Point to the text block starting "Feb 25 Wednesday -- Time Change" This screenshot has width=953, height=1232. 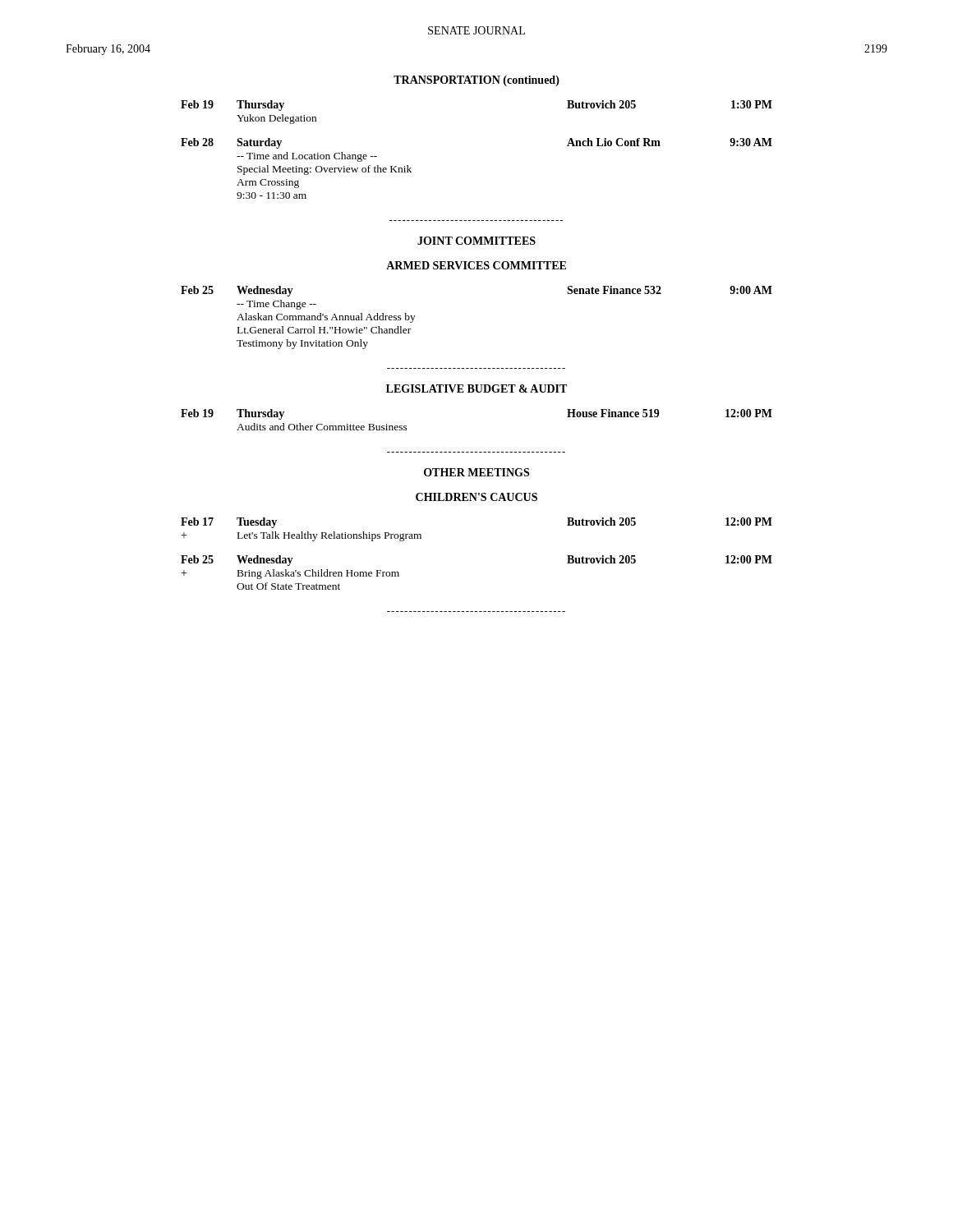pyautogui.click(x=193, y=291)
